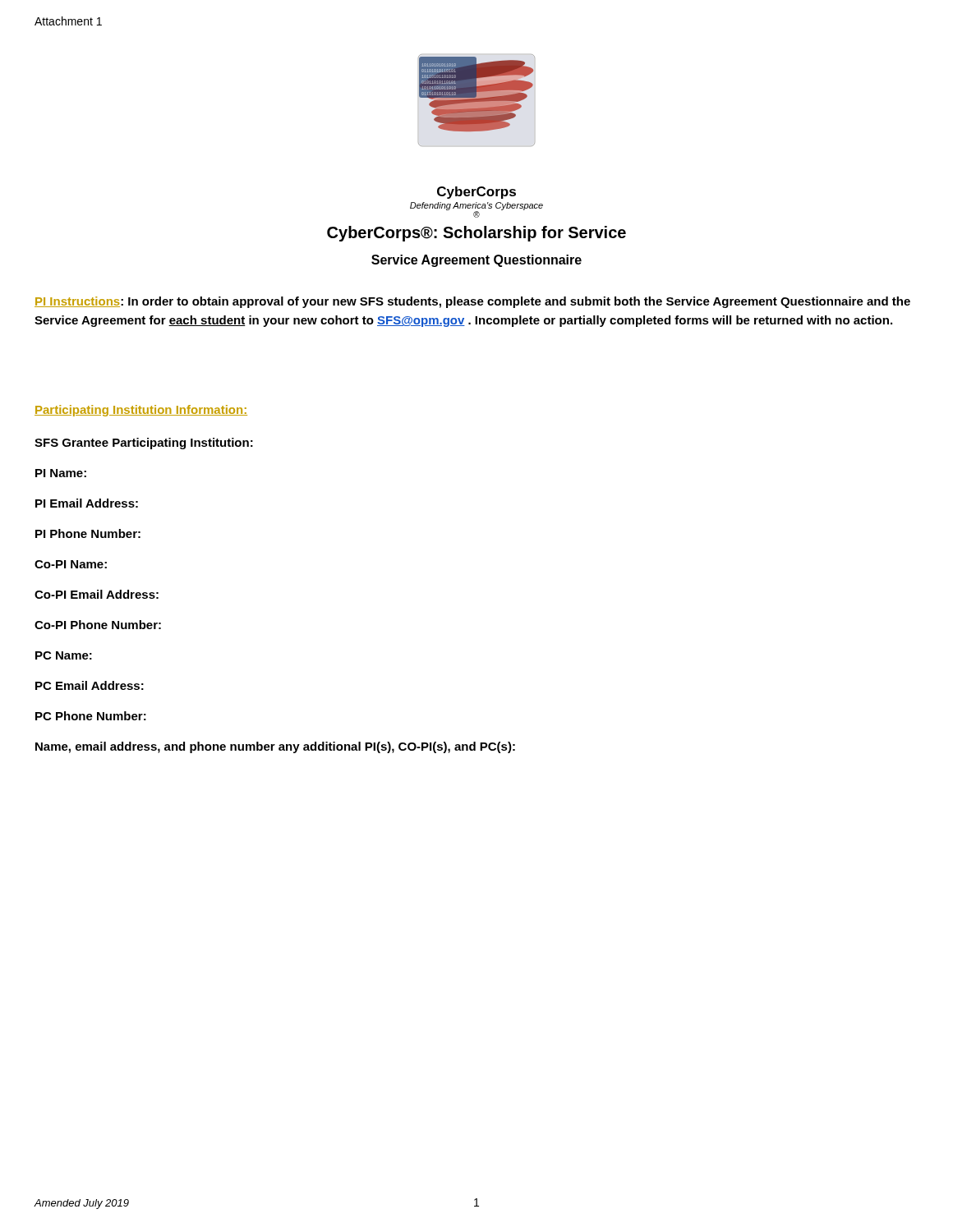Select the text block starting "SFS Grantee Participating Institution:"
Screen dimensions: 1232x953
144,442
